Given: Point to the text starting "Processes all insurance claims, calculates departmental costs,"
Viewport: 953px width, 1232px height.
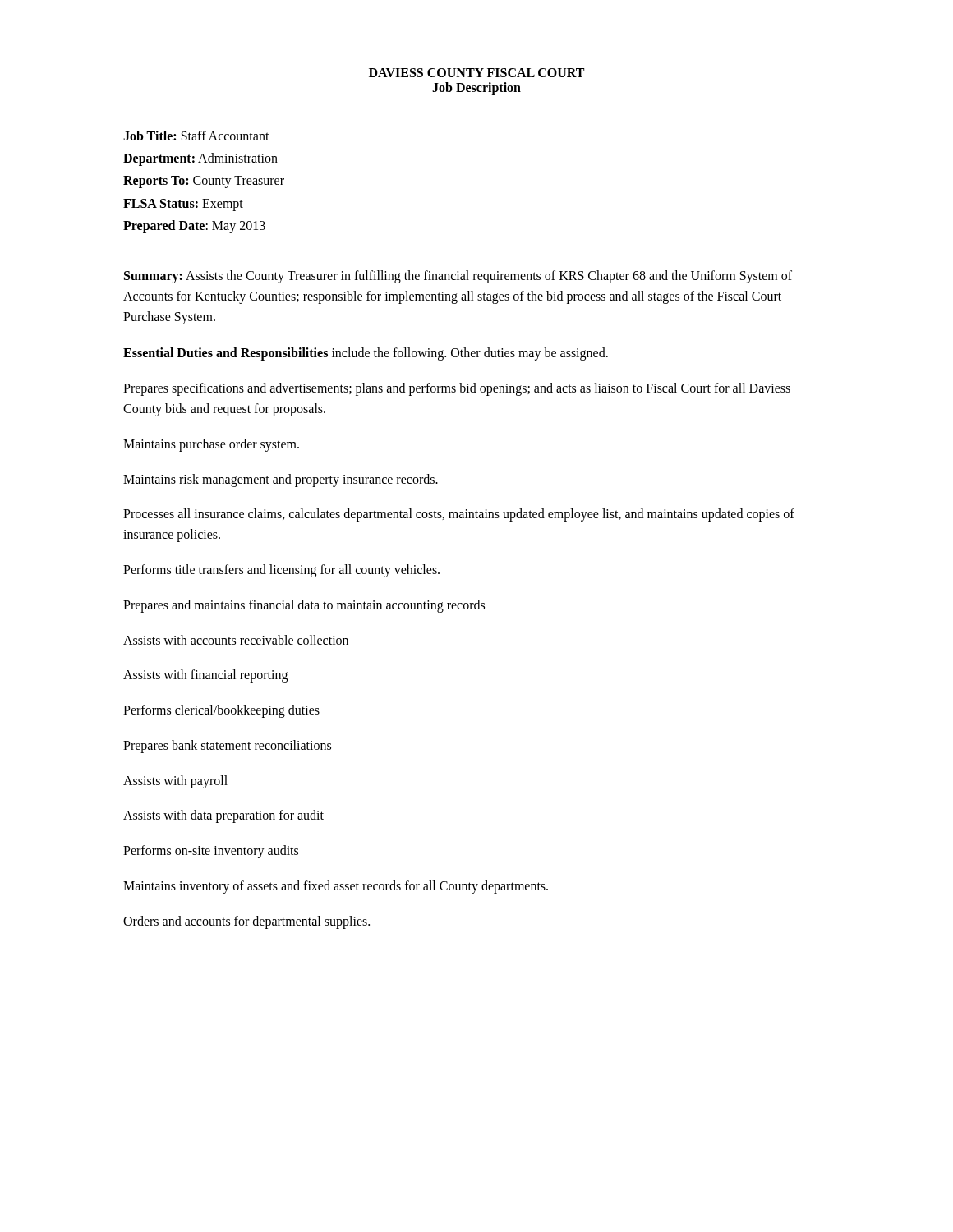Looking at the screenshot, I should (459, 524).
